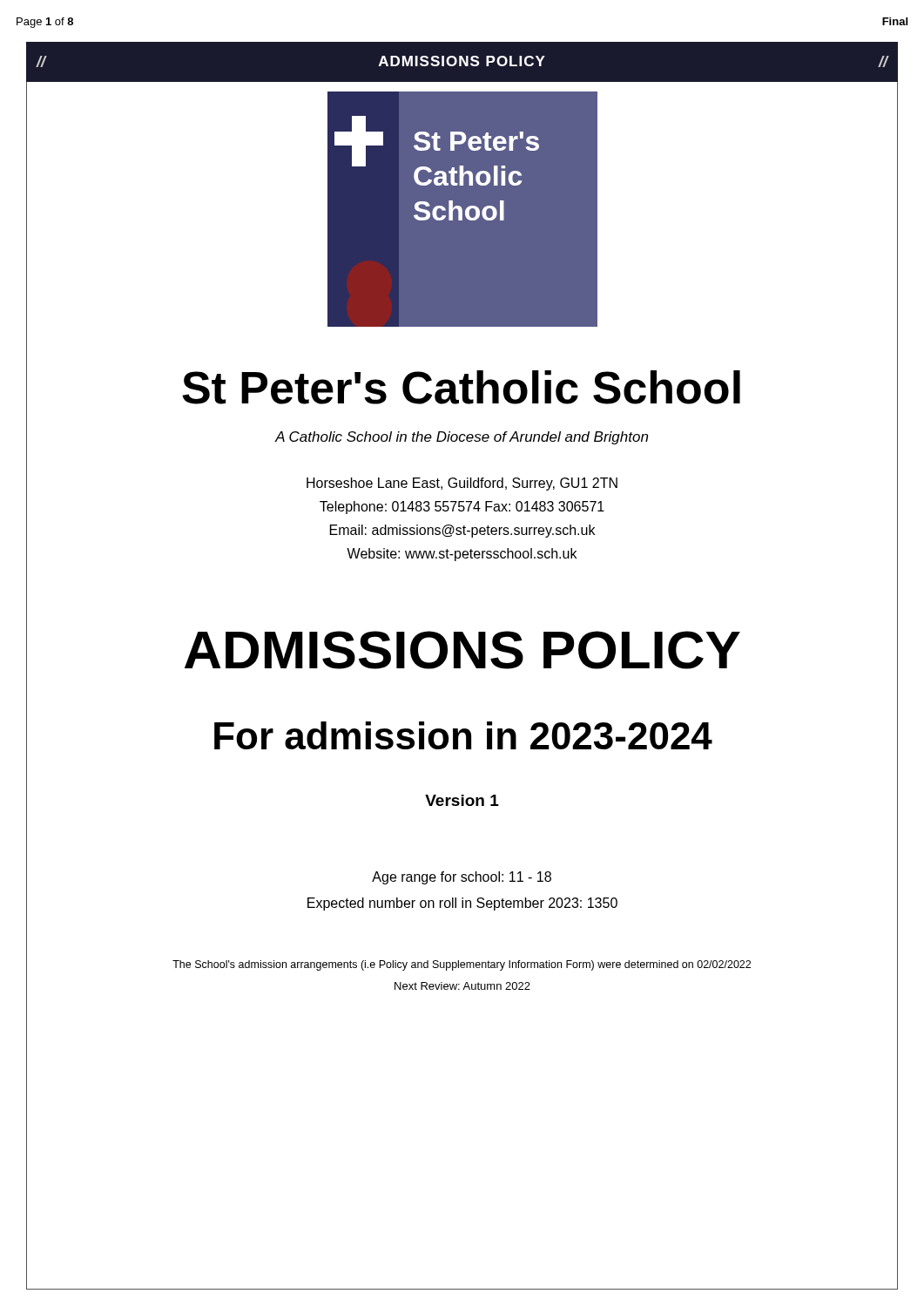This screenshot has width=924, height=1307.
Task: Click on the text block starting "Horseshoe Lane East,"
Action: pos(462,519)
